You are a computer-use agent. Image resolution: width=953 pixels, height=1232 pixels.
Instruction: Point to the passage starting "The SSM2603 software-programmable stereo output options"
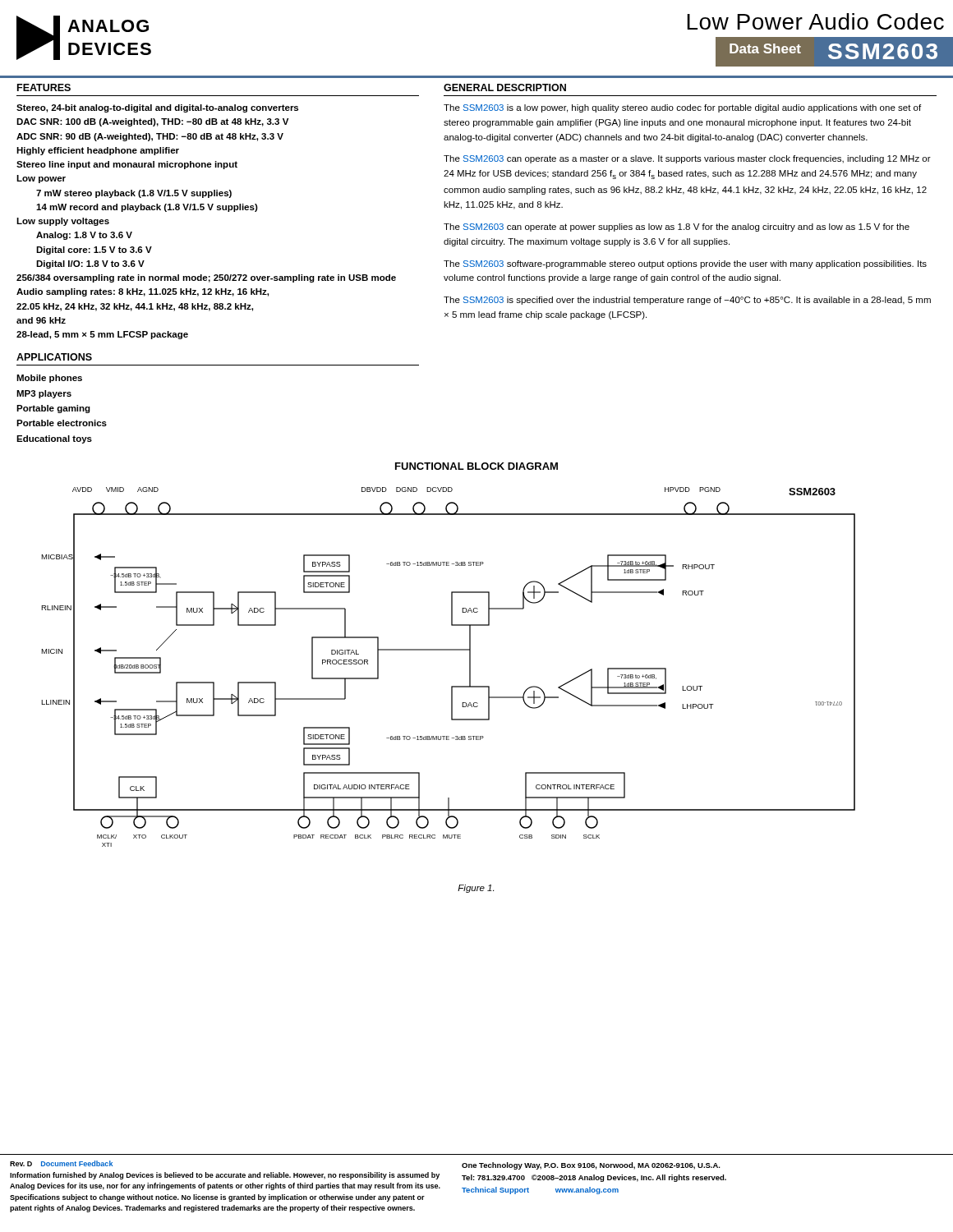click(685, 271)
